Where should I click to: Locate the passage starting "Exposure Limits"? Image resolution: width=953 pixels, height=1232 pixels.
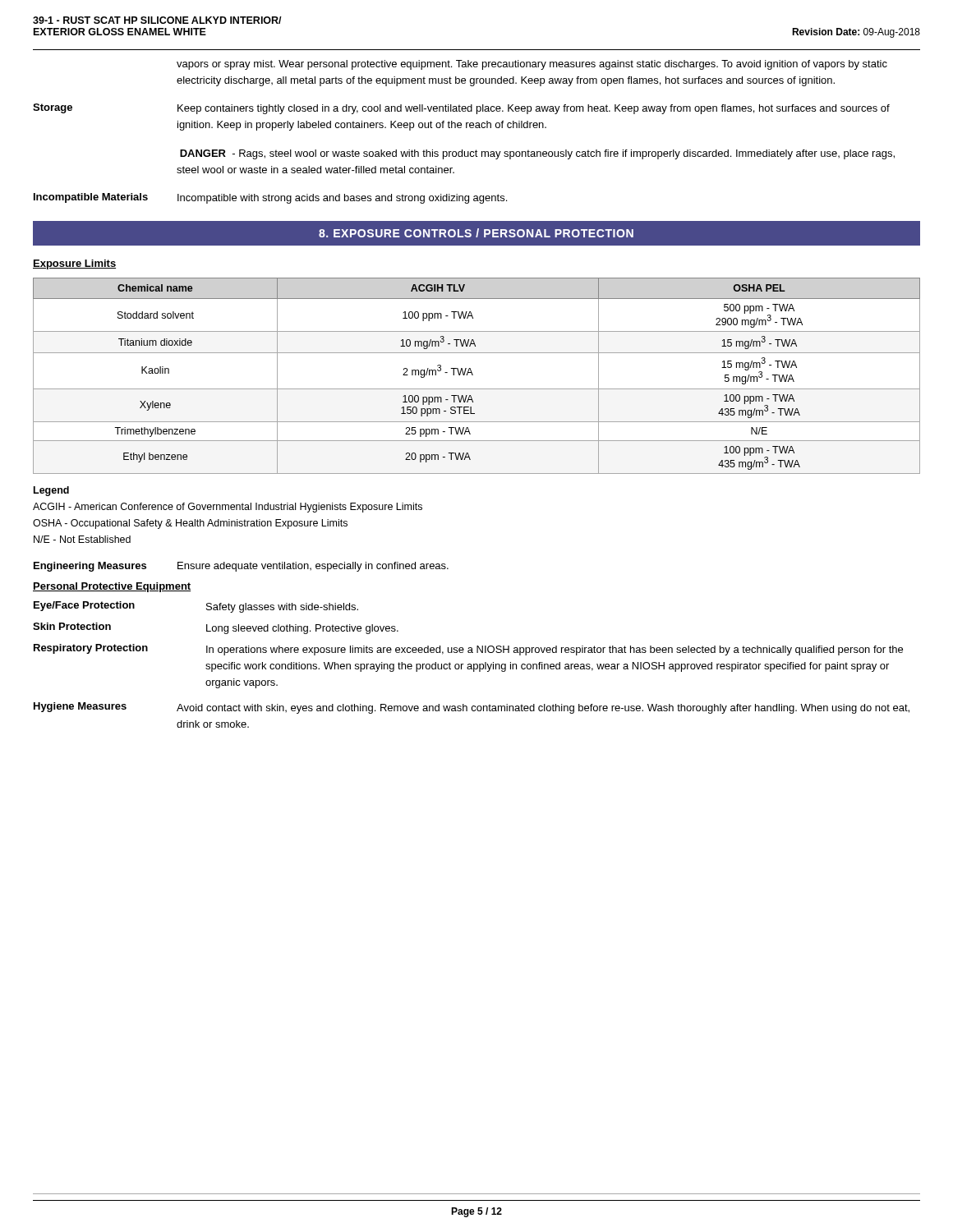point(74,263)
